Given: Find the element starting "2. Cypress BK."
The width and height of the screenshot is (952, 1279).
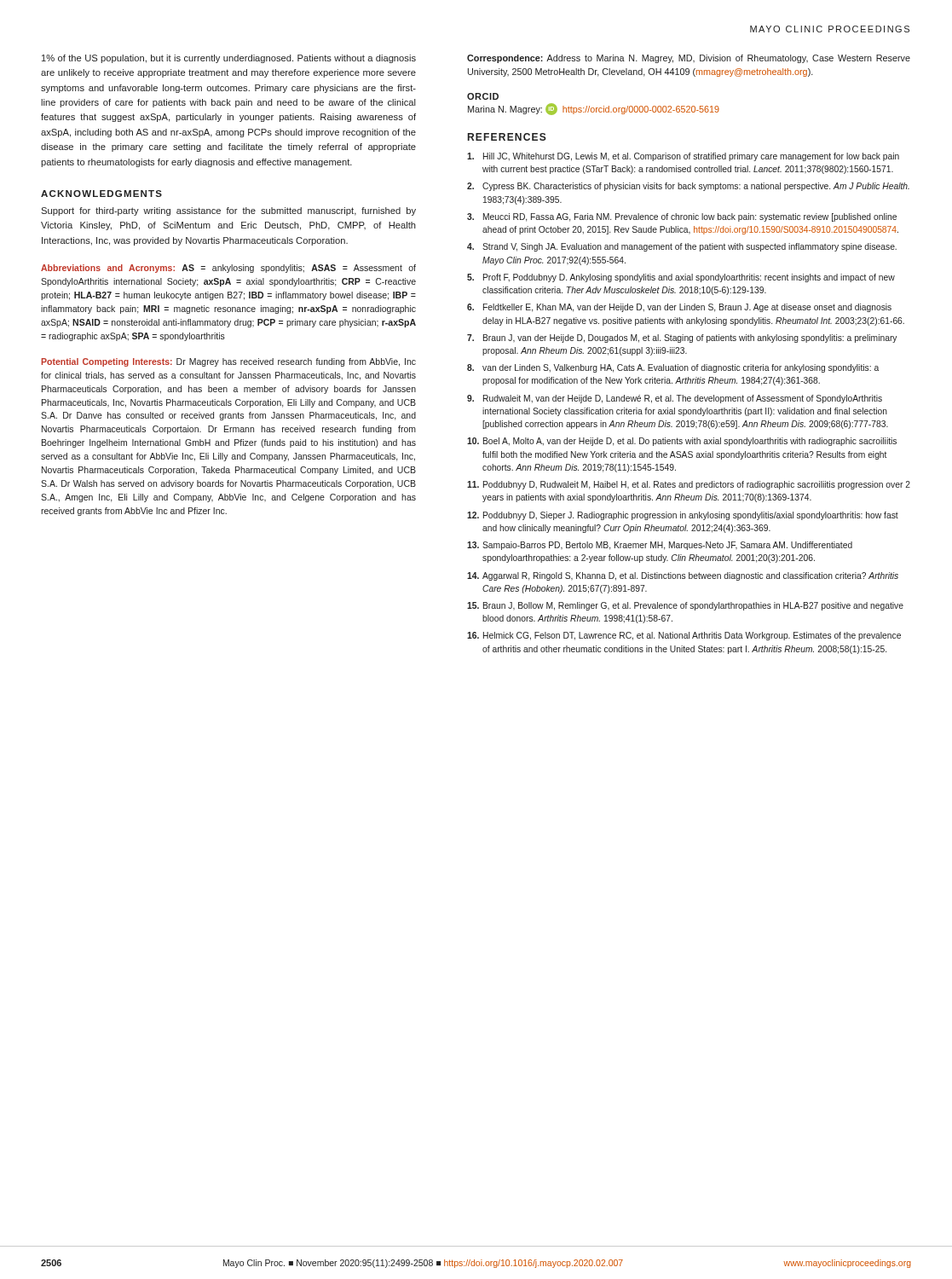Looking at the screenshot, I should point(689,193).
